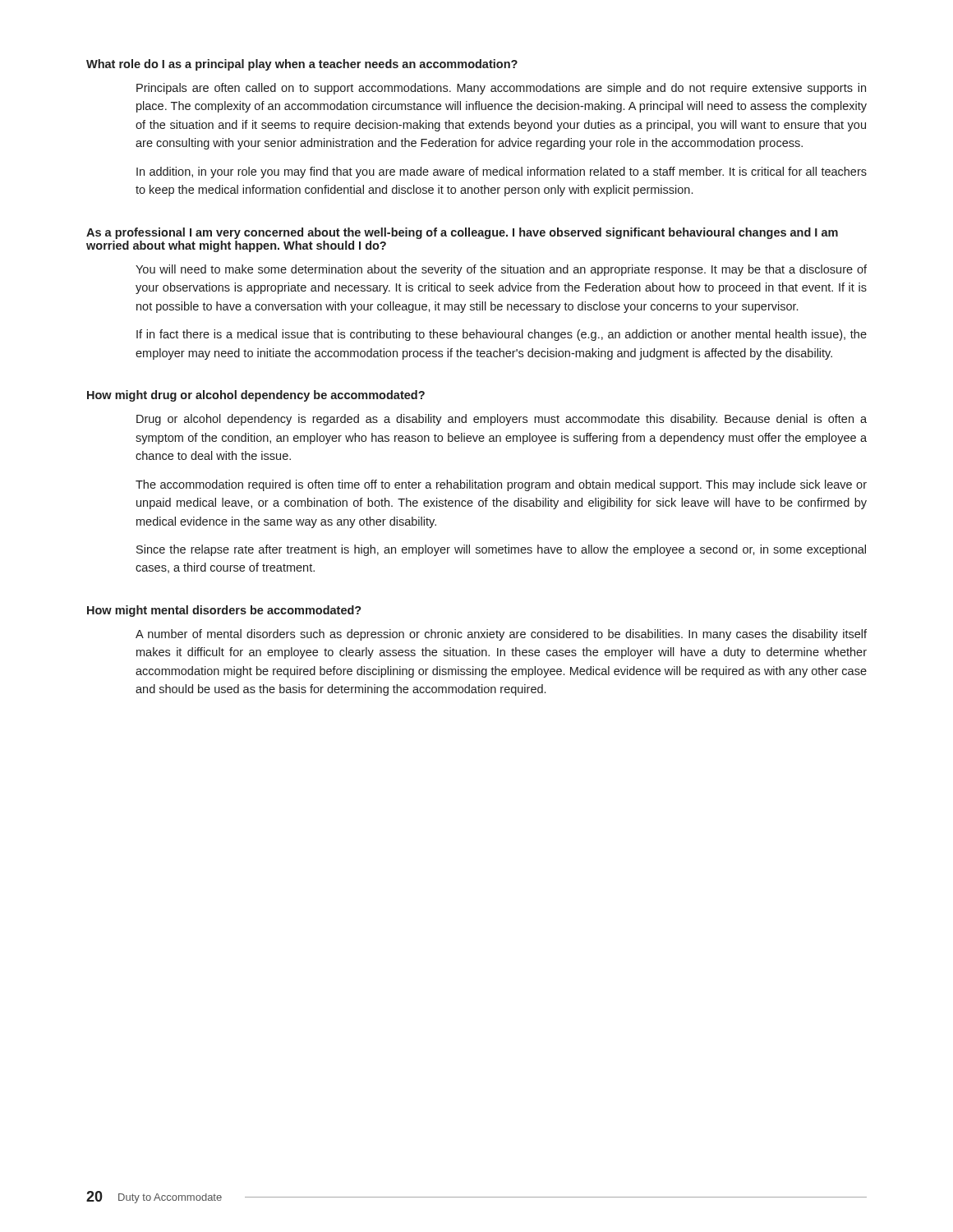Screen dimensions: 1232x953
Task: Where is the passage that starts "A number of mental disorders such"?
Action: (501, 662)
